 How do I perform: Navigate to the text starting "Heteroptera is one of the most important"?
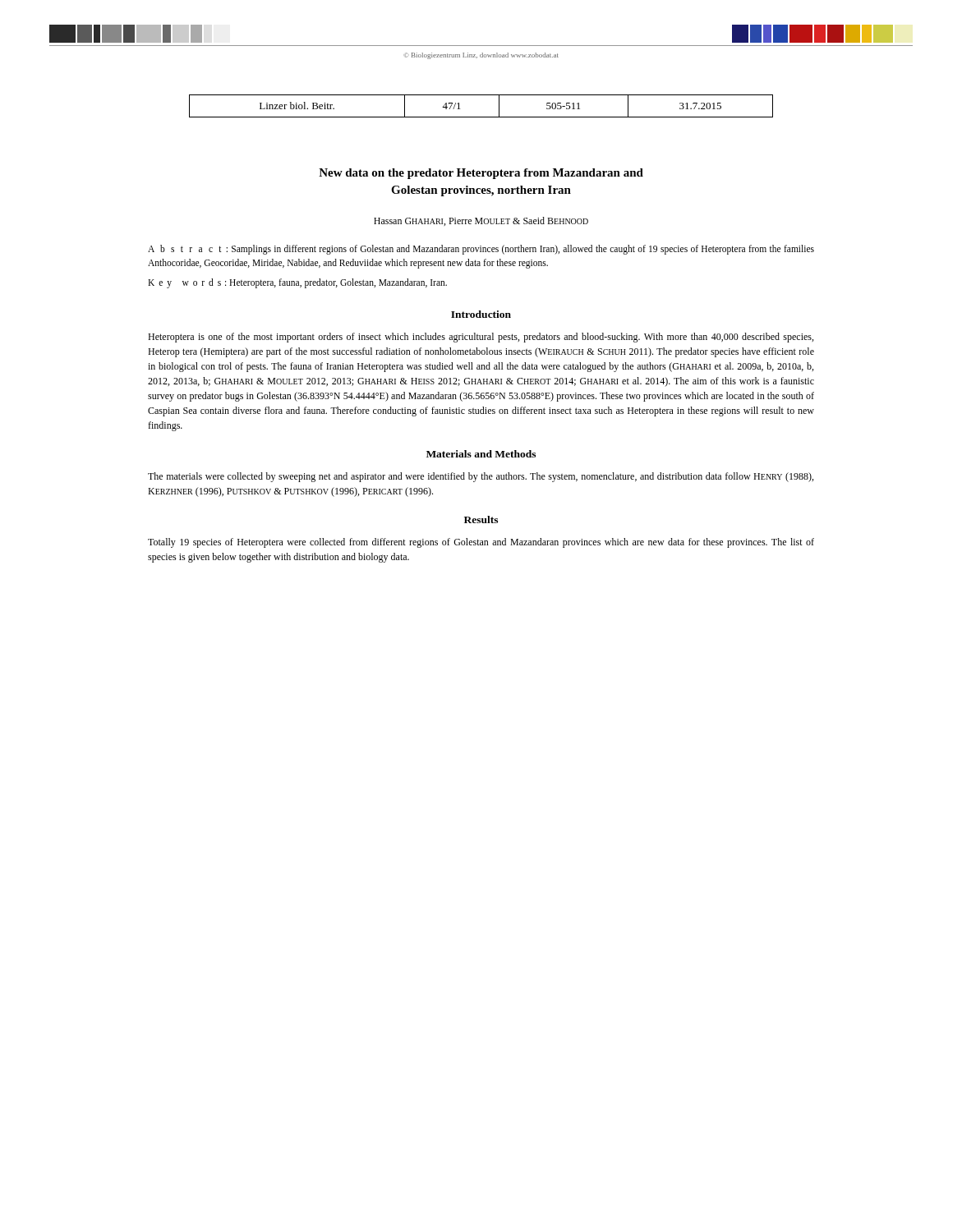(x=481, y=381)
